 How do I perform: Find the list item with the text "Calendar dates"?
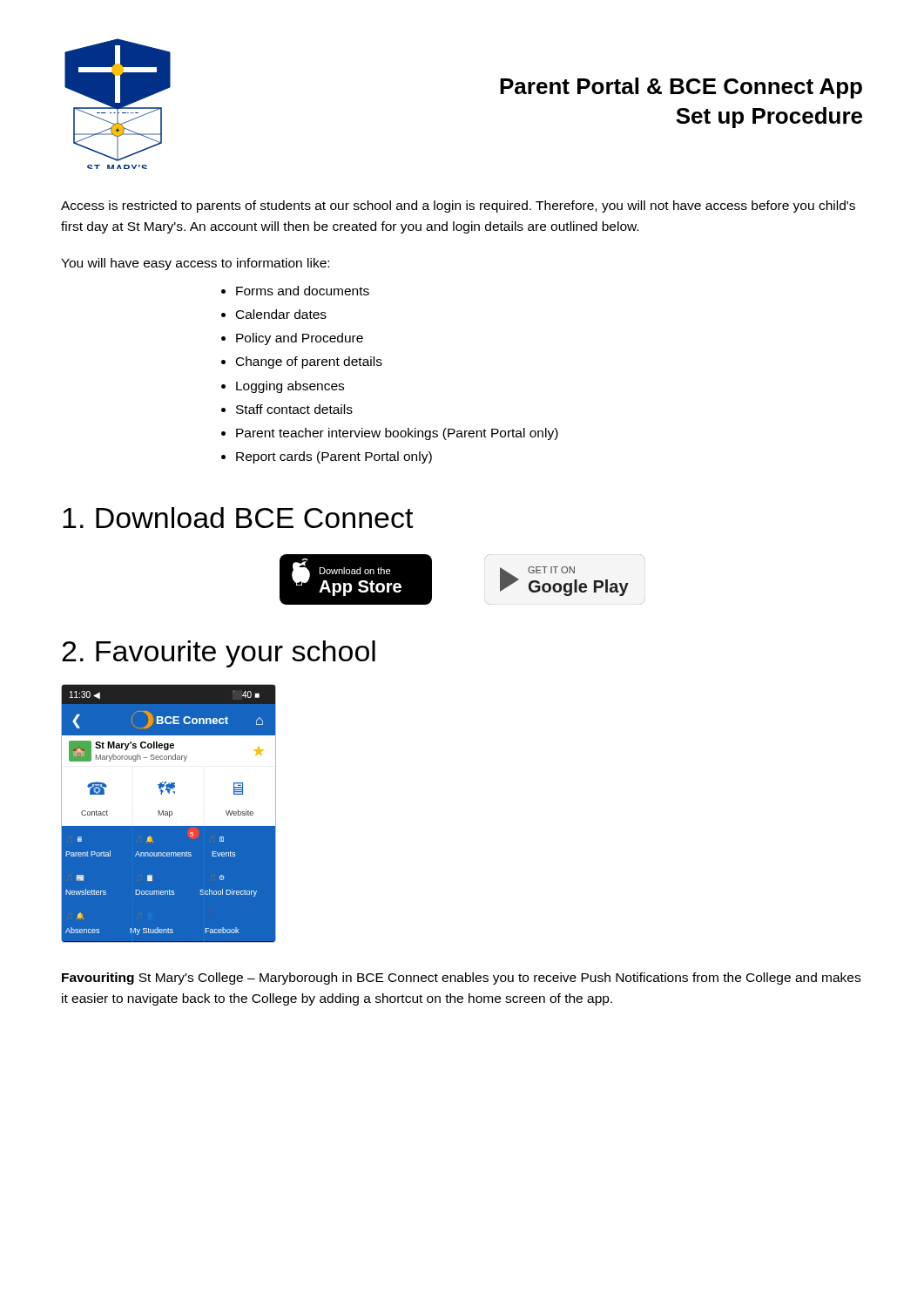(x=281, y=314)
